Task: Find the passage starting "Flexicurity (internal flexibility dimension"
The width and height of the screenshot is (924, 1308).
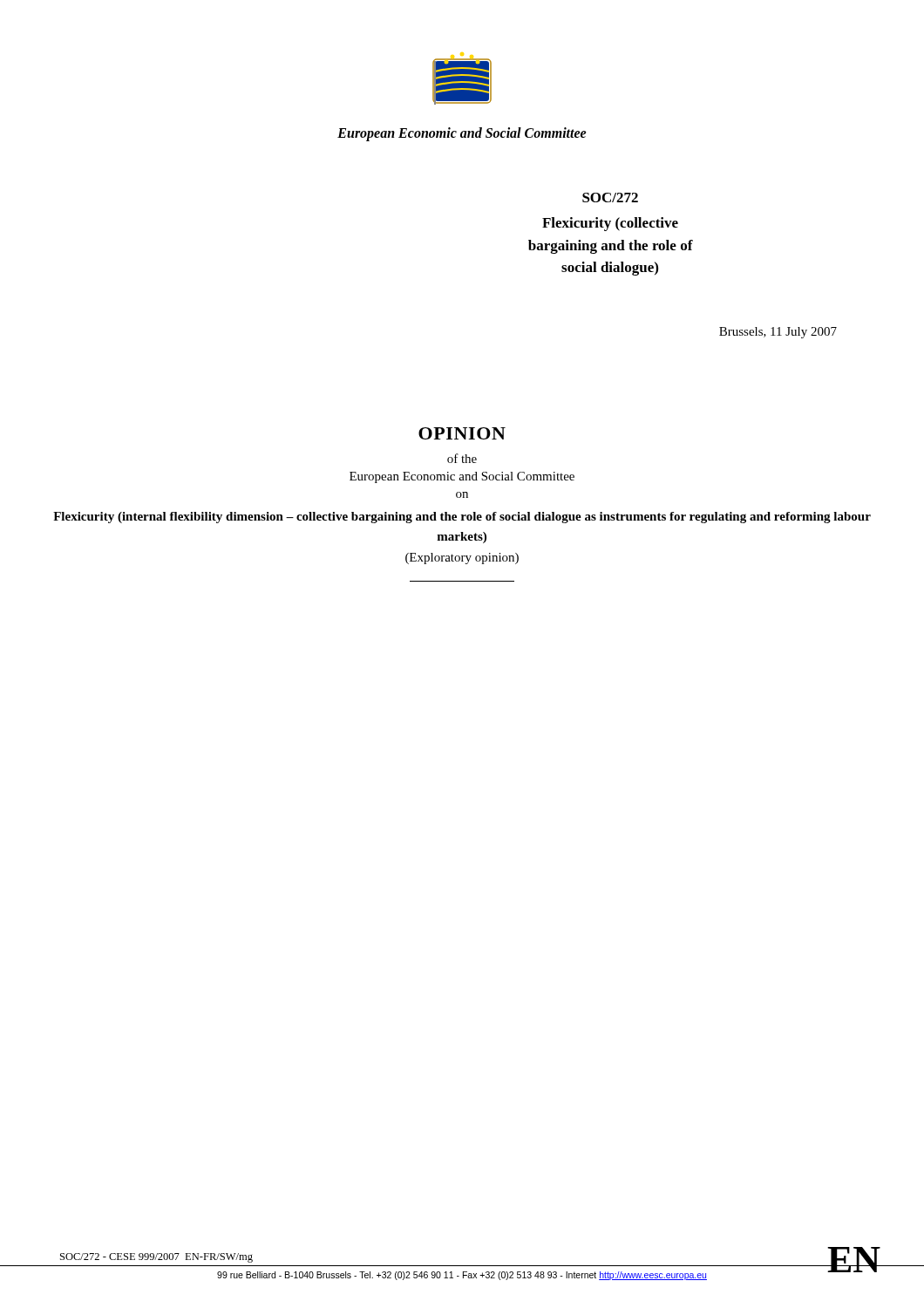Action: pyautogui.click(x=462, y=526)
